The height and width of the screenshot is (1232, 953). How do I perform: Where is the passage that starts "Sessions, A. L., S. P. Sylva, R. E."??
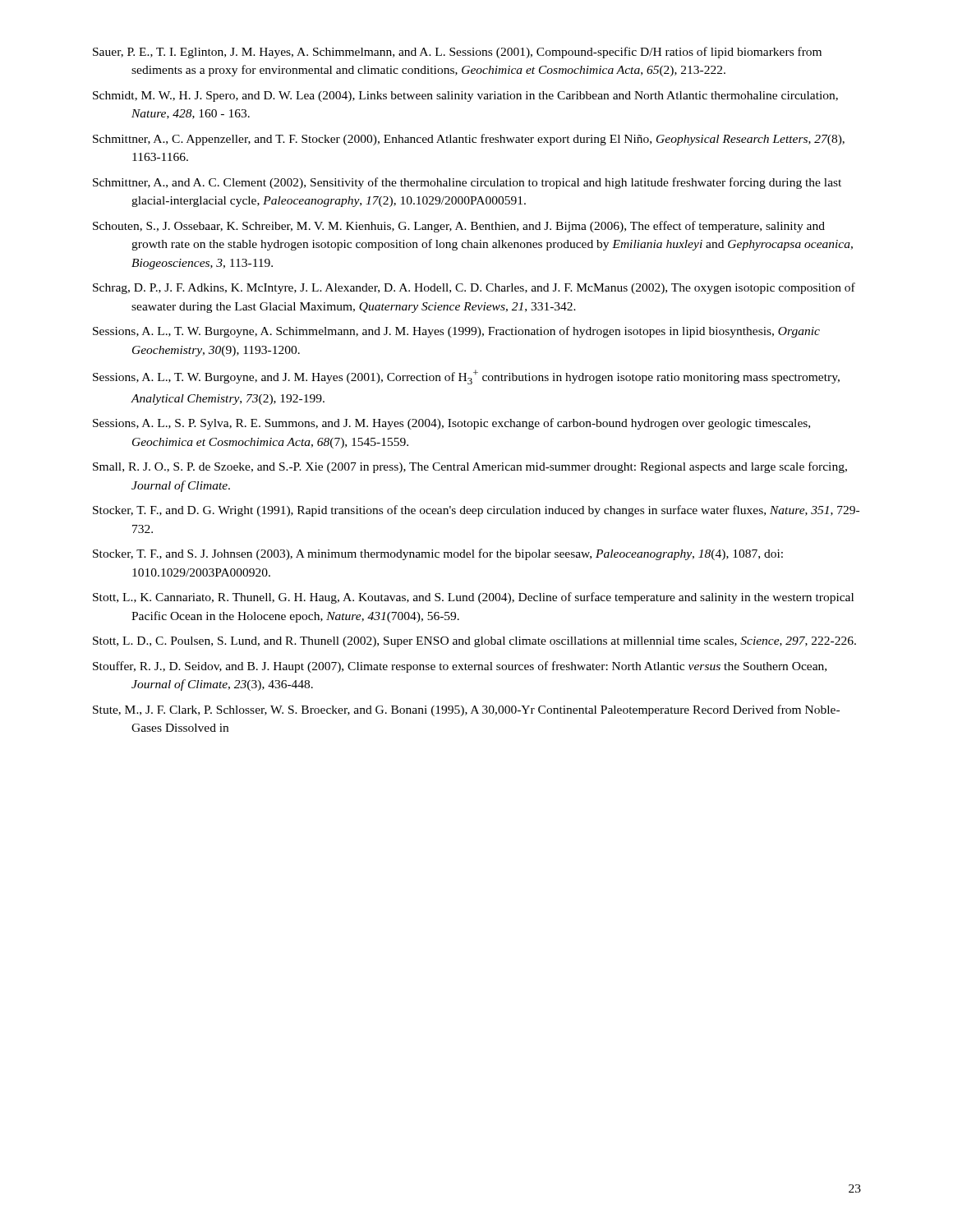pyautogui.click(x=452, y=432)
